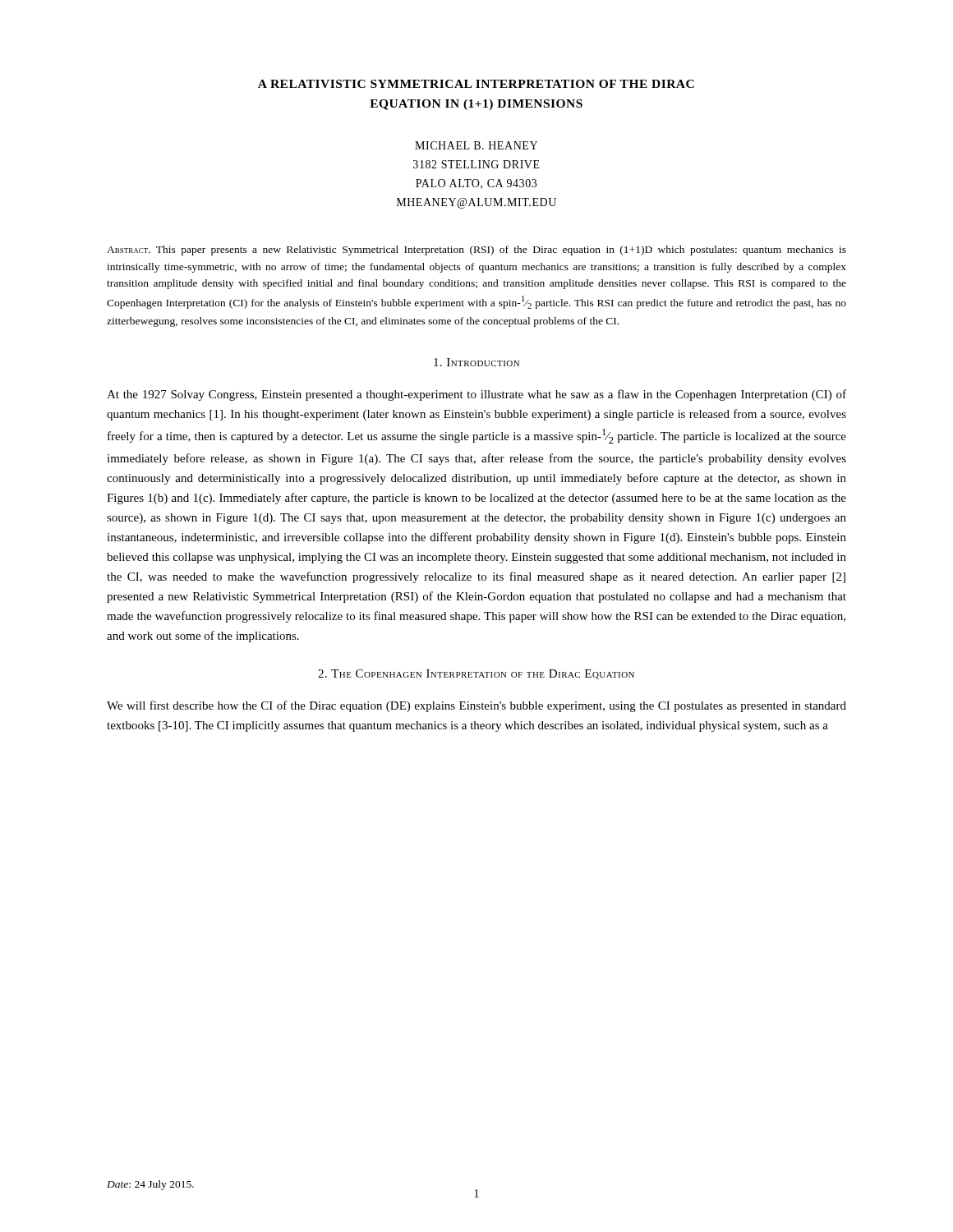Find the passage starting "2. The Copenhagen Interpretation of the Dirac"

pyautogui.click(x=476, y=674)
